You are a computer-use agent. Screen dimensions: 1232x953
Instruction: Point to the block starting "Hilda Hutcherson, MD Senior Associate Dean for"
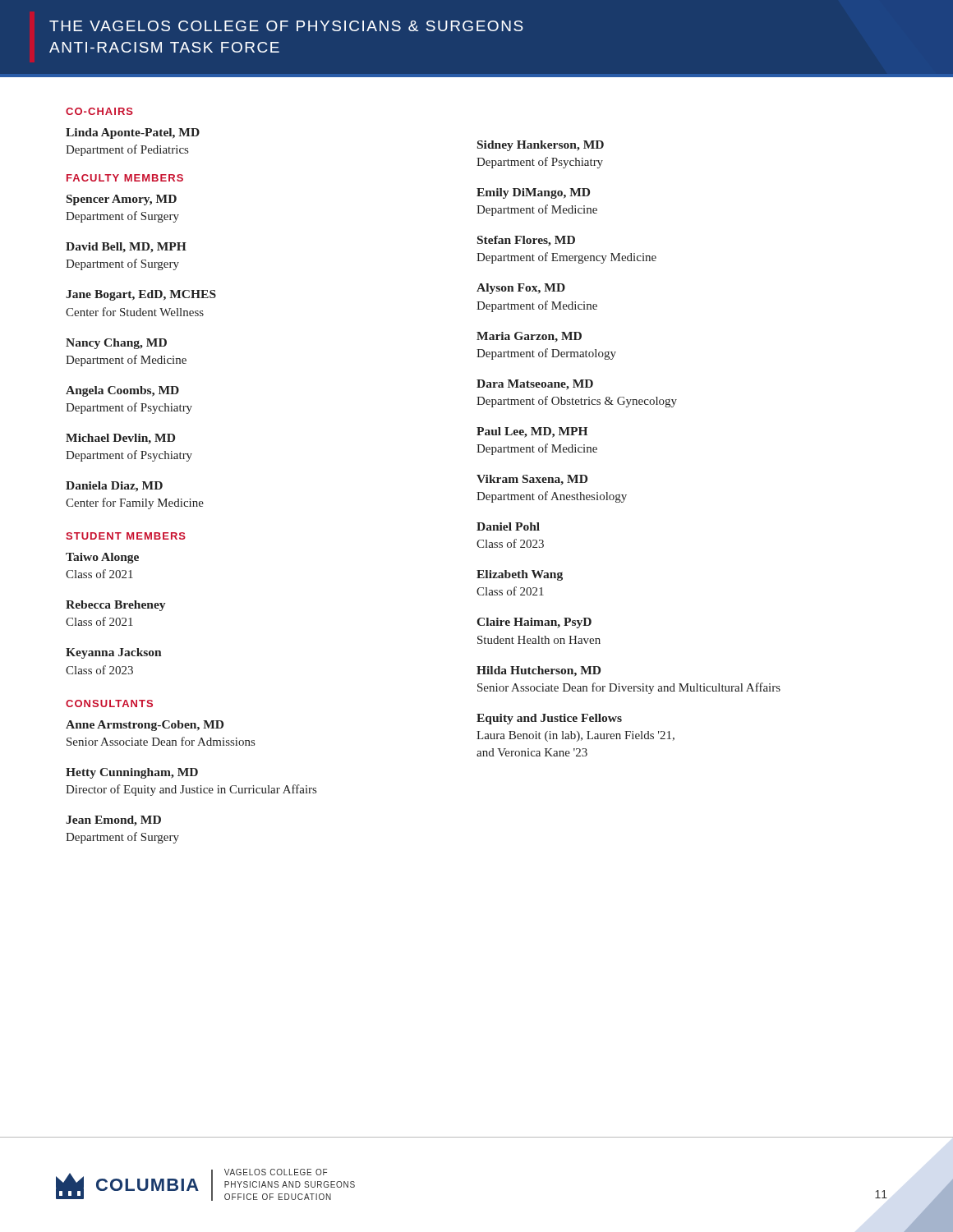click(x=678, y=679)
